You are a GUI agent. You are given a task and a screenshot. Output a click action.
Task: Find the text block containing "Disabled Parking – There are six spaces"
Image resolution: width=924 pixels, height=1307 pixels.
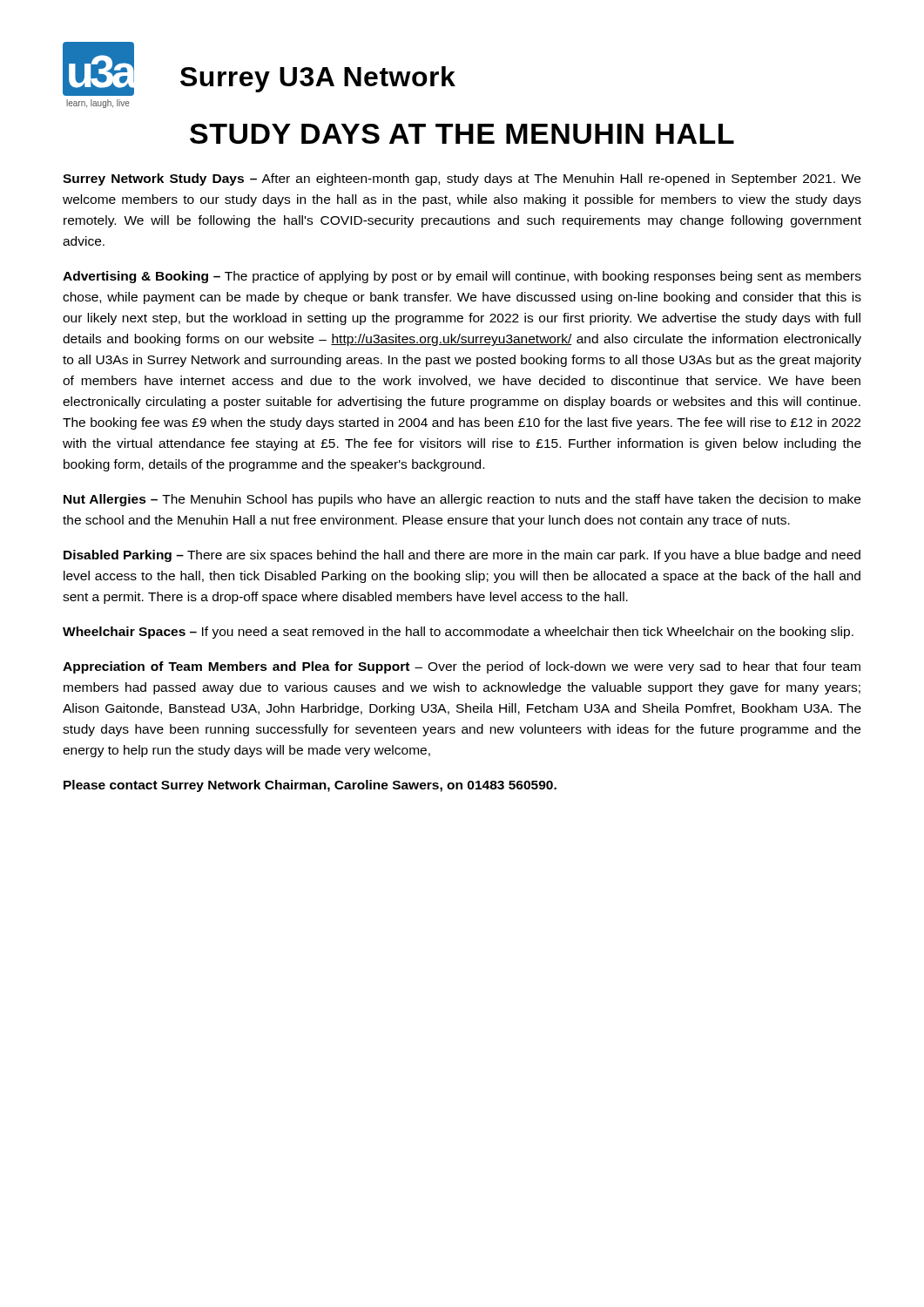coord(462,576)
